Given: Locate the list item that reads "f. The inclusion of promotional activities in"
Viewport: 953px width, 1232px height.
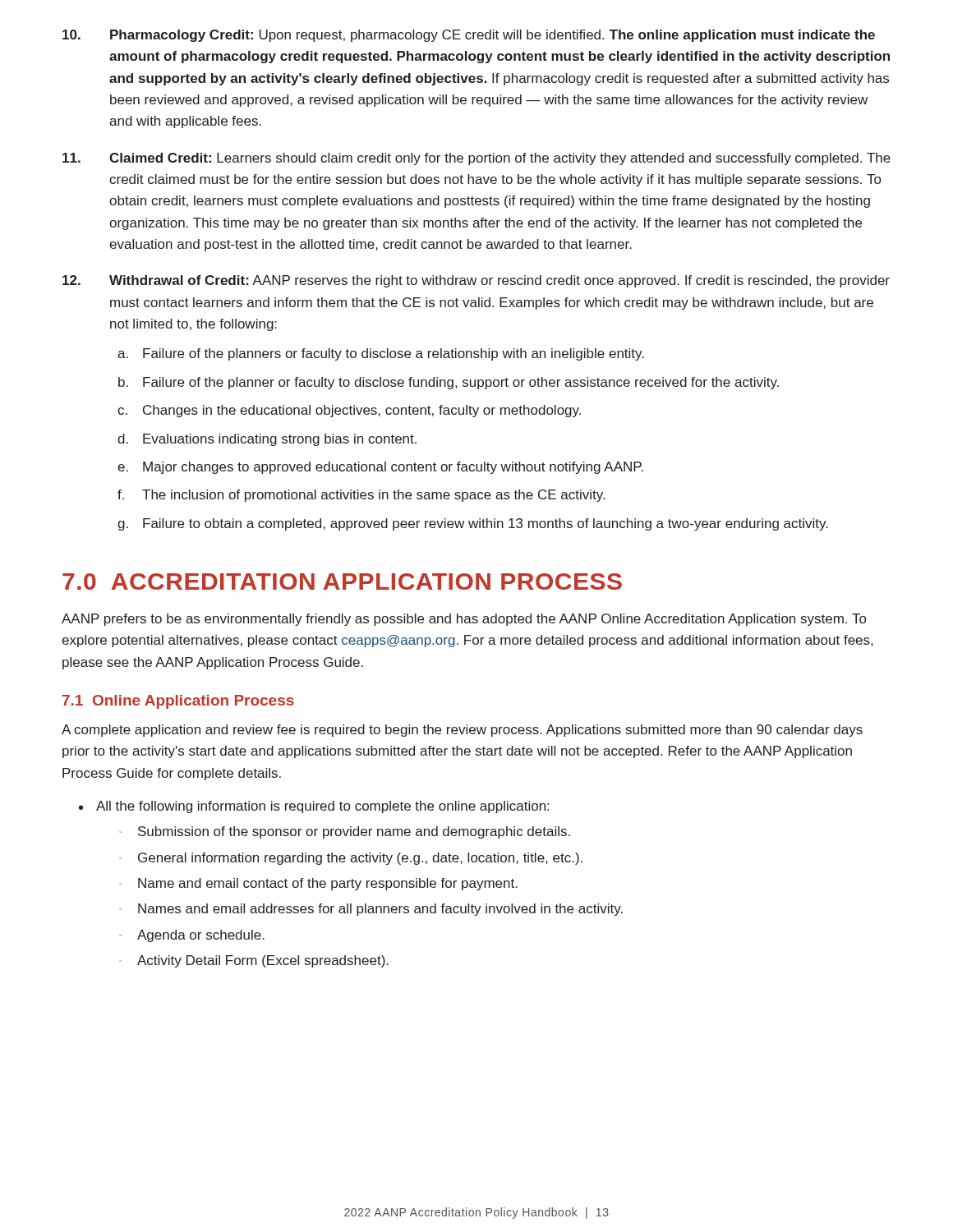Looking at the screenshot, I should point(362,496).
